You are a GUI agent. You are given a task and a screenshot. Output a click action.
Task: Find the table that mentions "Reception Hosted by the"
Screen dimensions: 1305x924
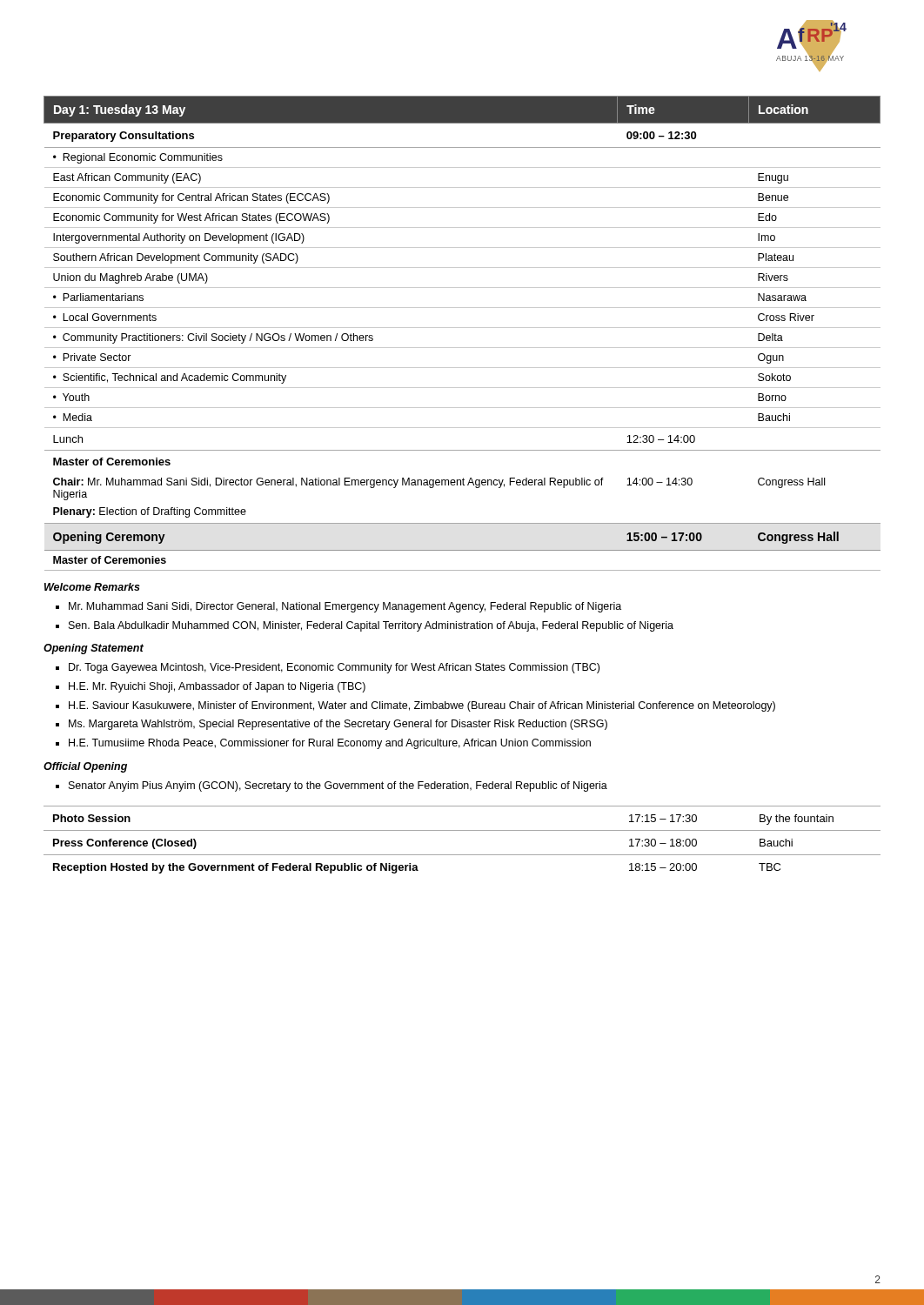click(462, 842)
